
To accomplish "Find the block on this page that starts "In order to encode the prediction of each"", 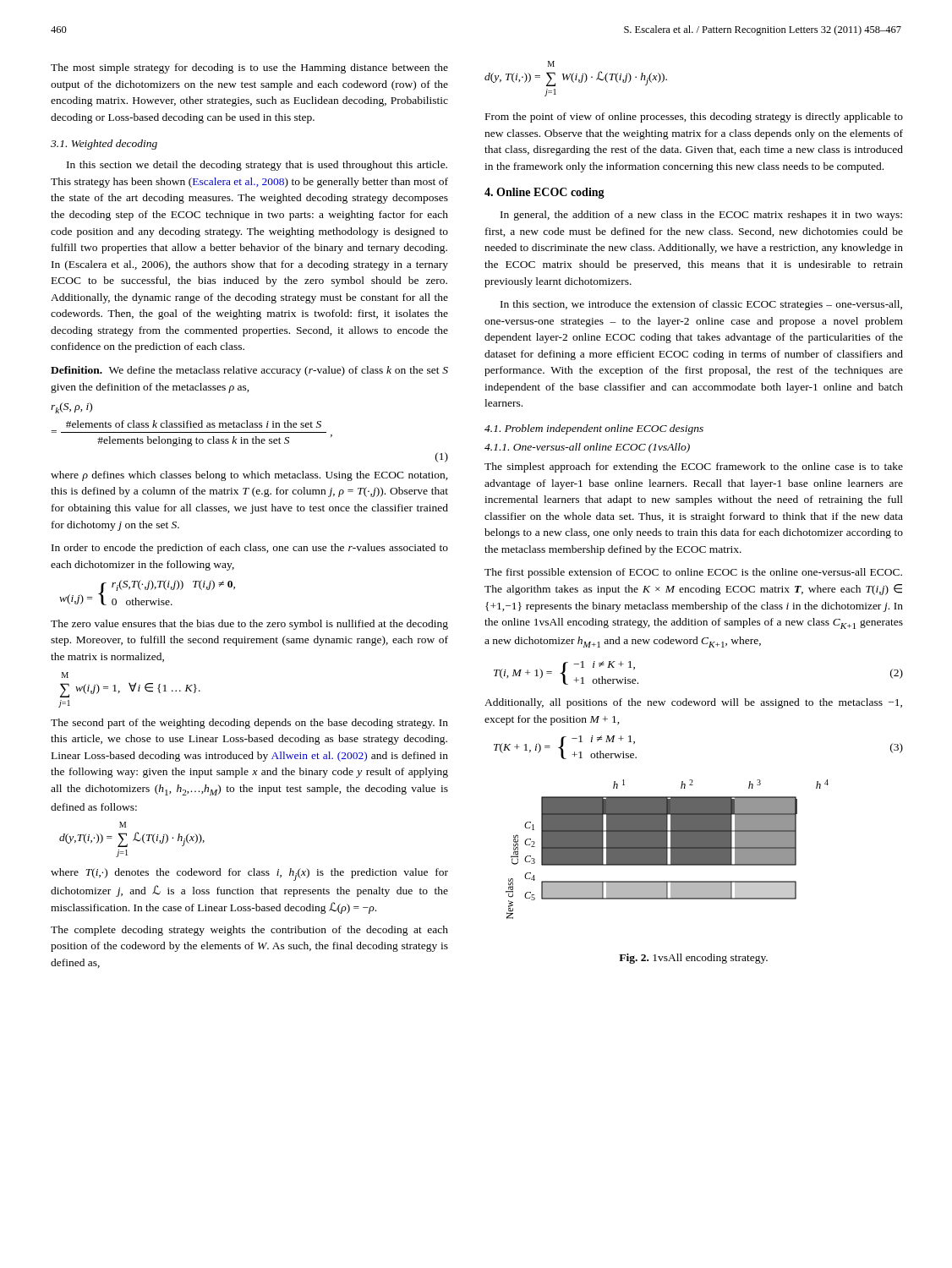I will (x=249, y=556).
